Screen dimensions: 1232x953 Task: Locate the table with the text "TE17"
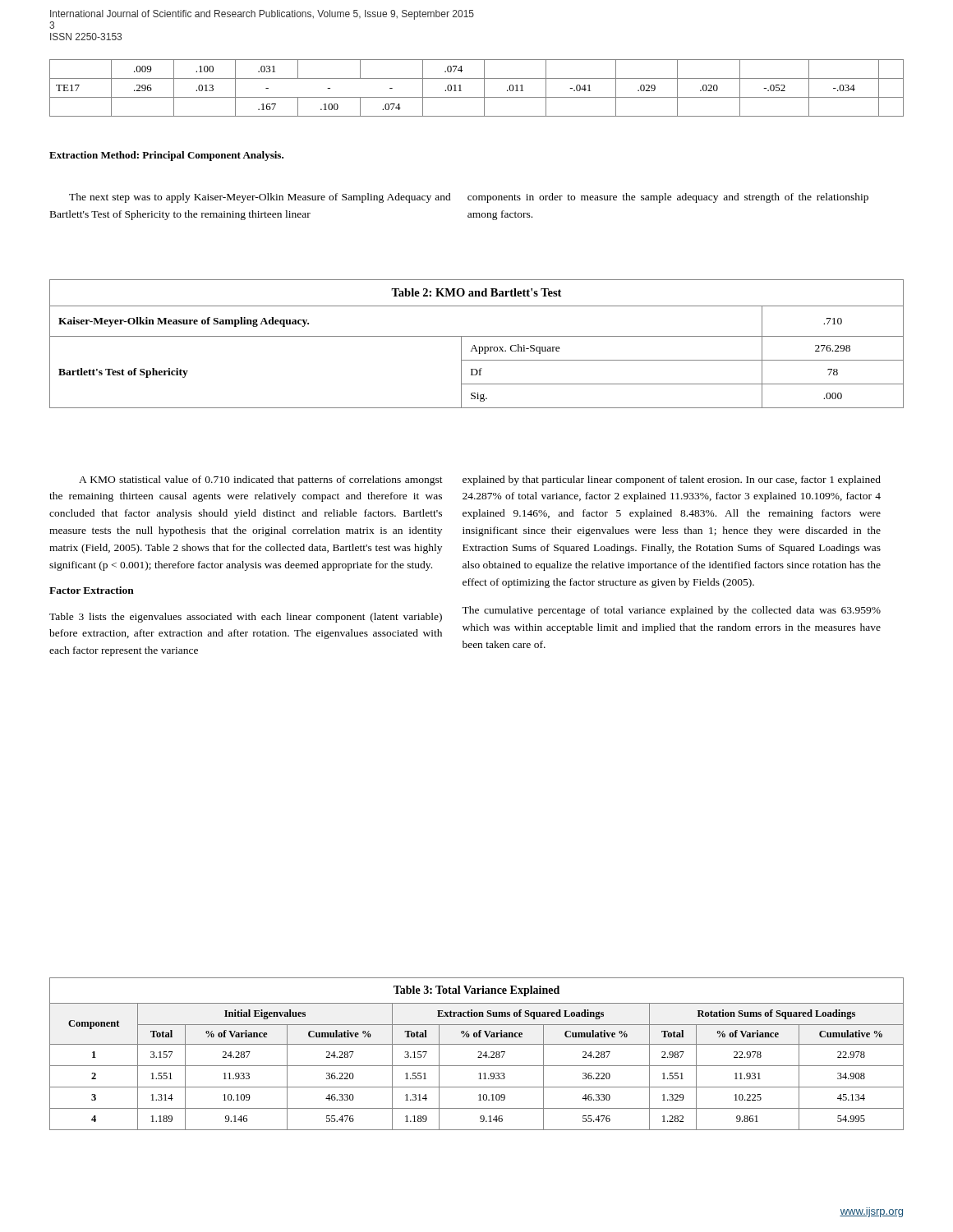[476, 88]
